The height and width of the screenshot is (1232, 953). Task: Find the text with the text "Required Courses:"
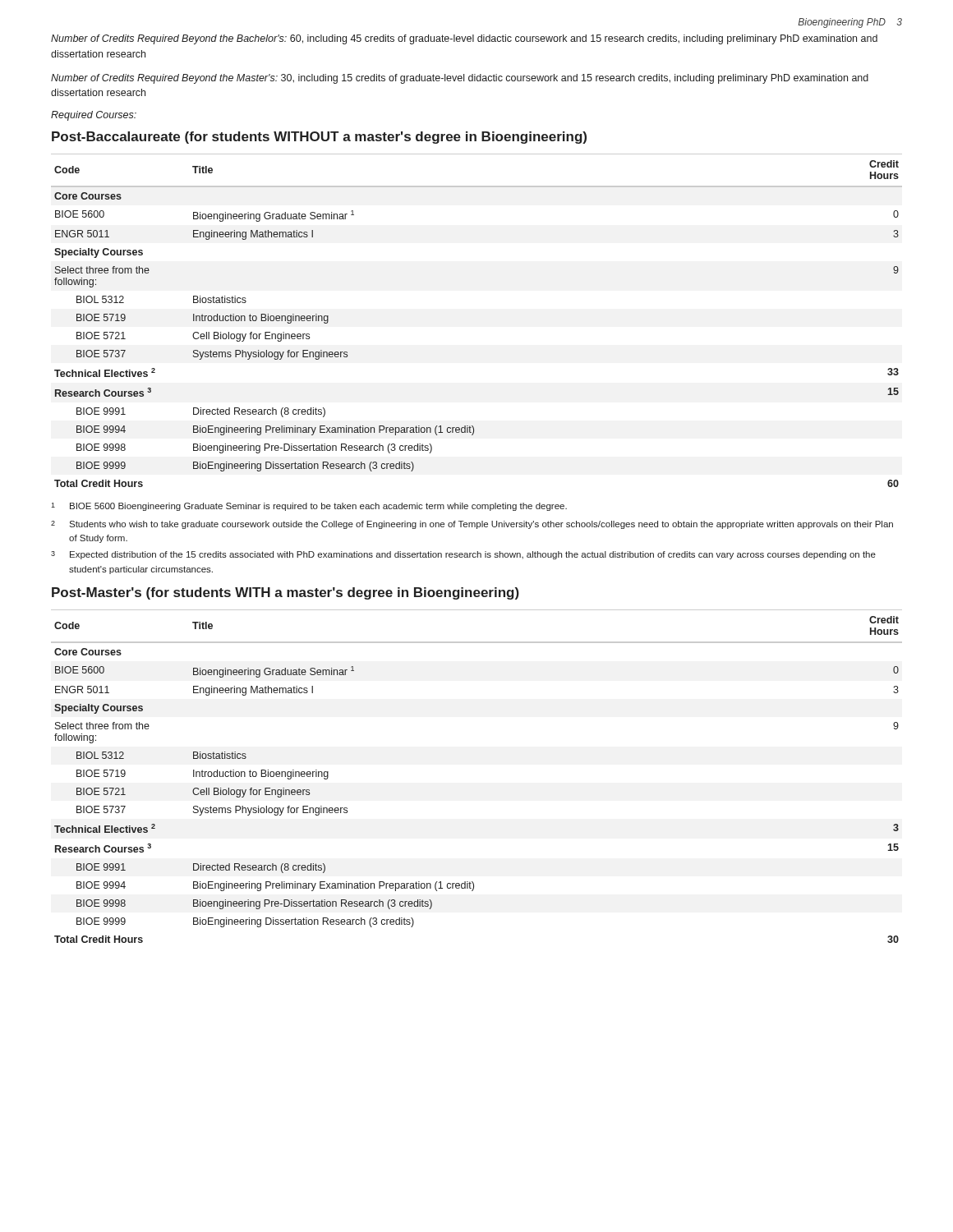point(94,115)
